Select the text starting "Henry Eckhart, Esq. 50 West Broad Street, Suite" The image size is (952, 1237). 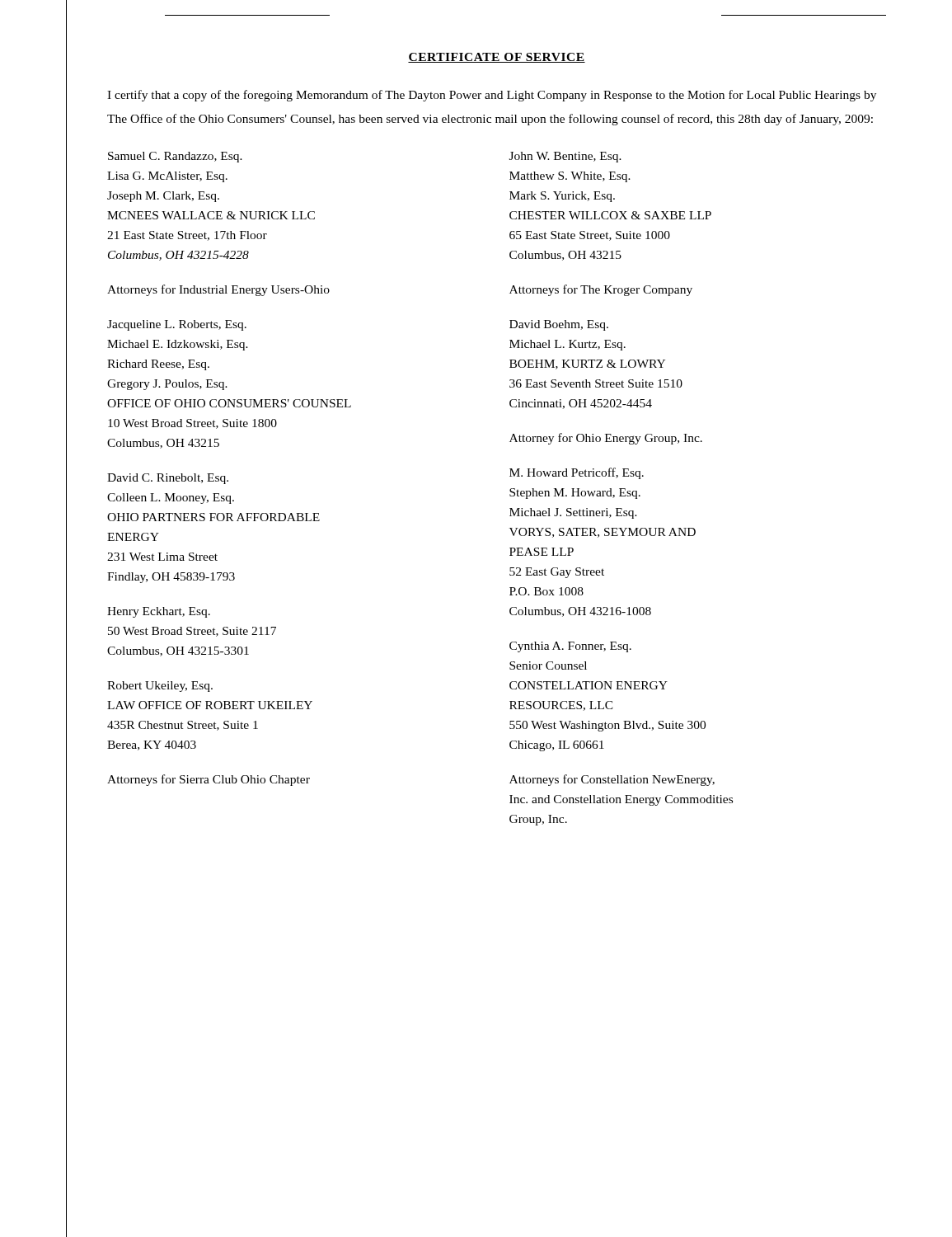(x=159, y=612)
